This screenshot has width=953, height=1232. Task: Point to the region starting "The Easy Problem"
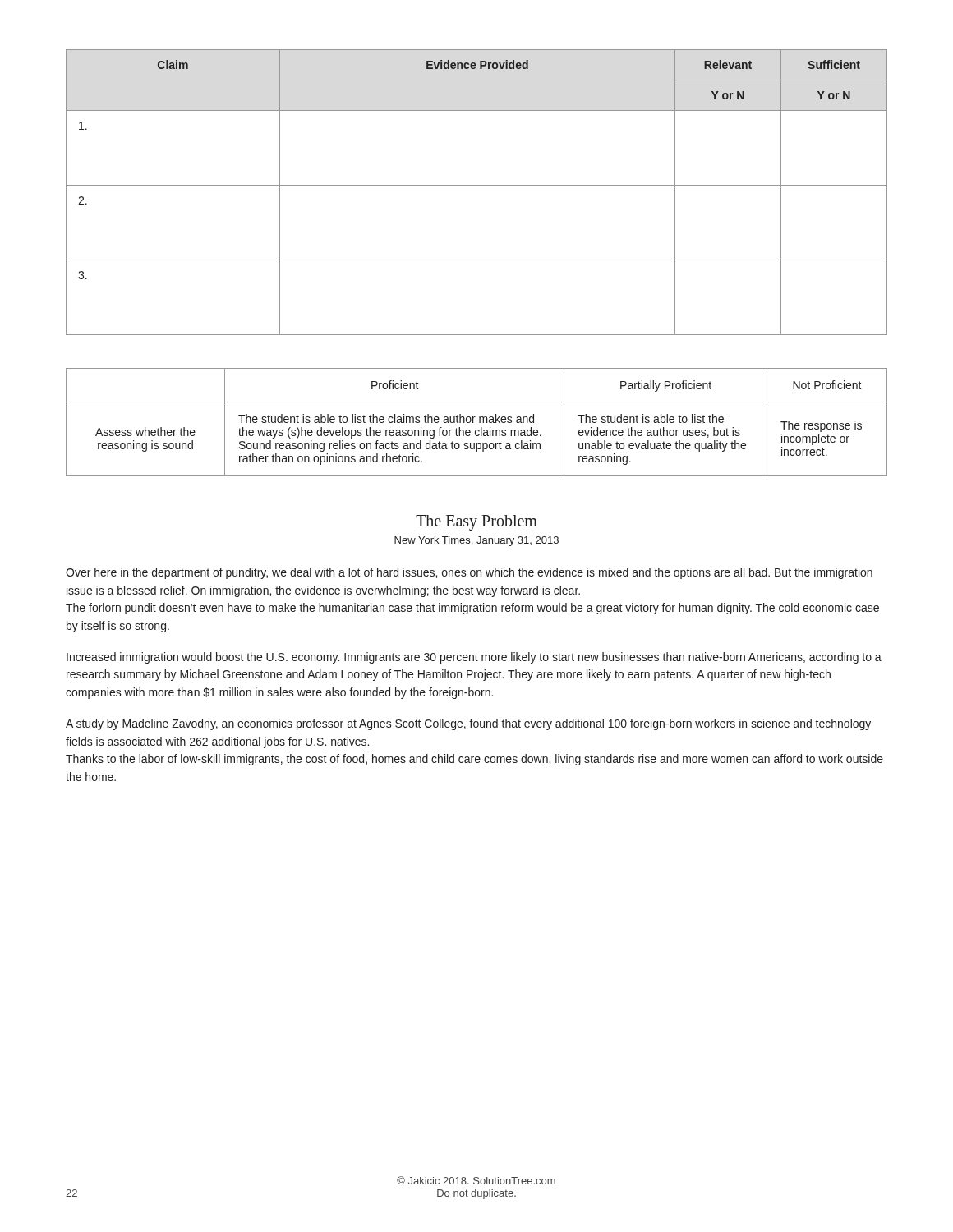(476, 521)
